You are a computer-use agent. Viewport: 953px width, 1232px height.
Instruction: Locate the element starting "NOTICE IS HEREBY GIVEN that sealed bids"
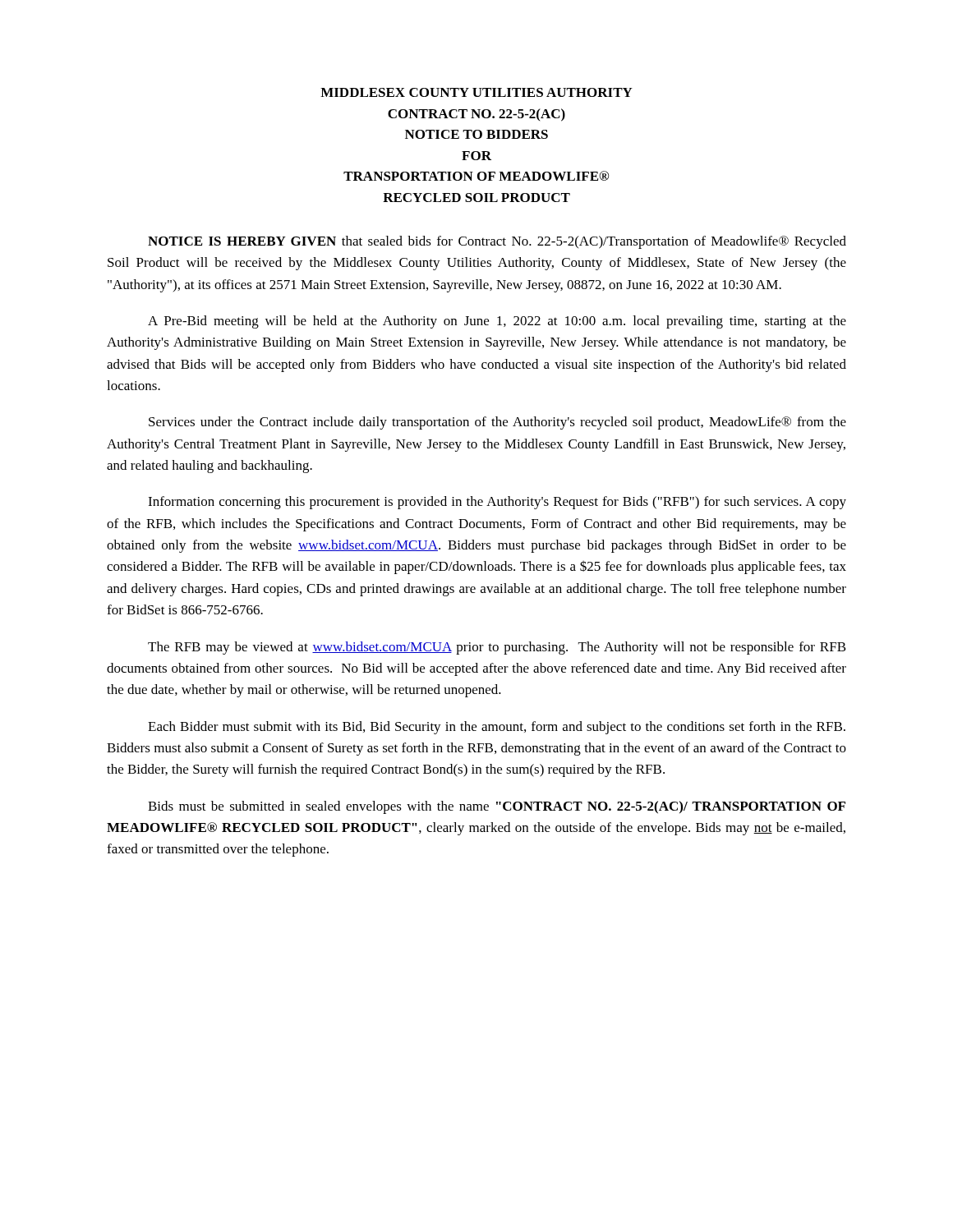(476, 263)
